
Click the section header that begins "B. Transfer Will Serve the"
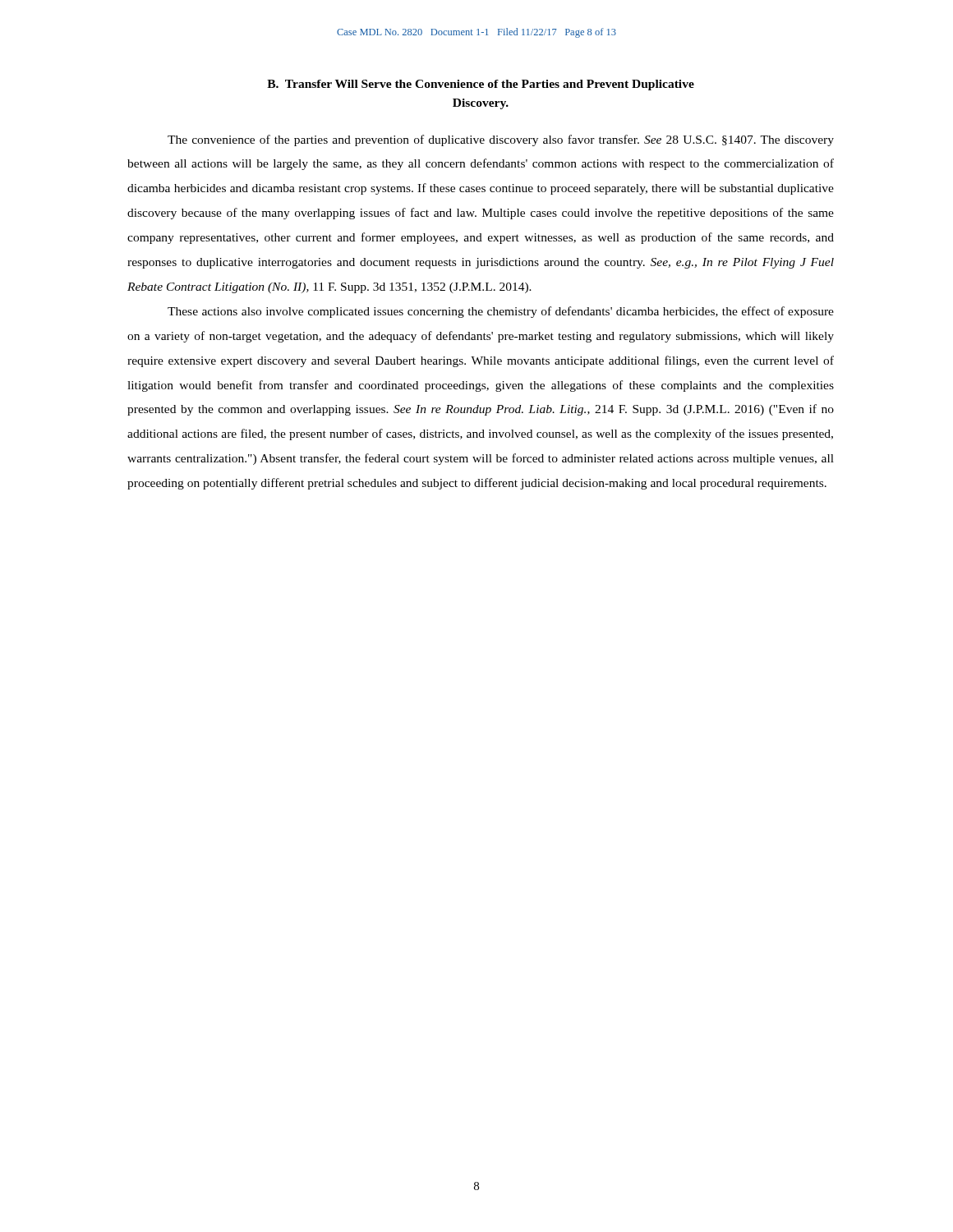pyautogui.click(x=481, y=93)
